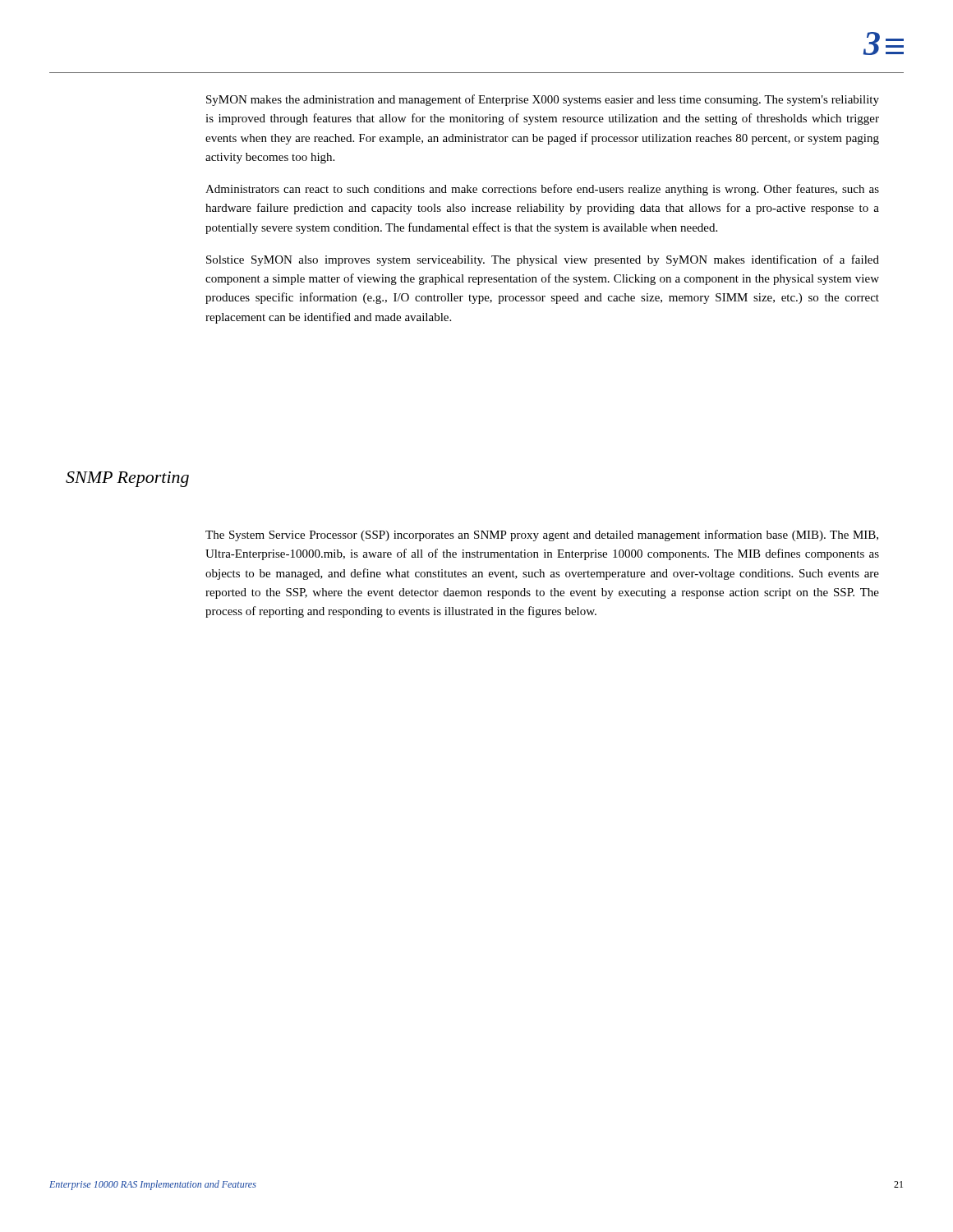Select the passage starting "SNMP Reporting"
The image size is (953, 1232).
(x=128, y=477)
